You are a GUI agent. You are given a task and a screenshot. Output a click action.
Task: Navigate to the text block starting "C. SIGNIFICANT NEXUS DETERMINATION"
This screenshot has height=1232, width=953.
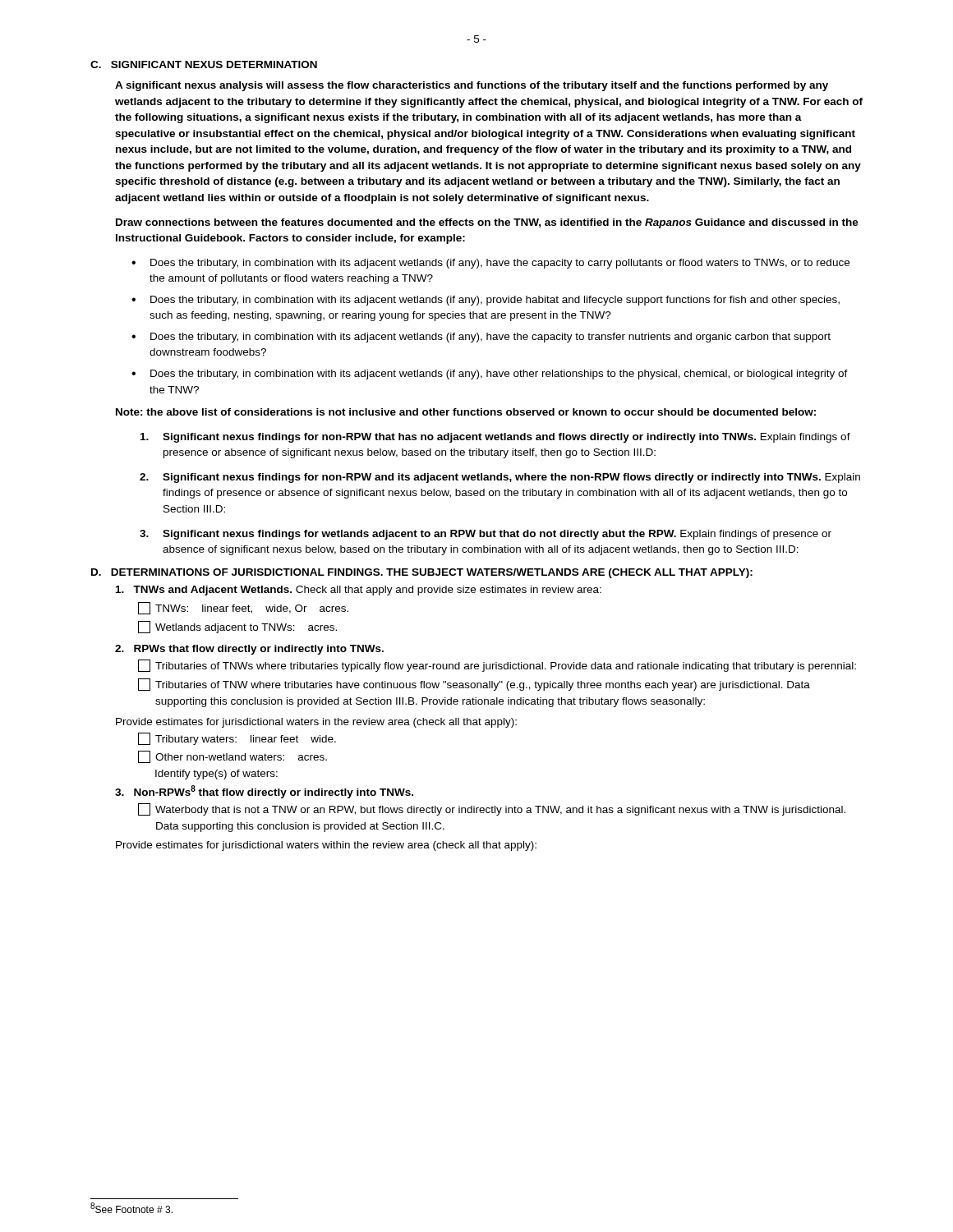coord(204,64)
